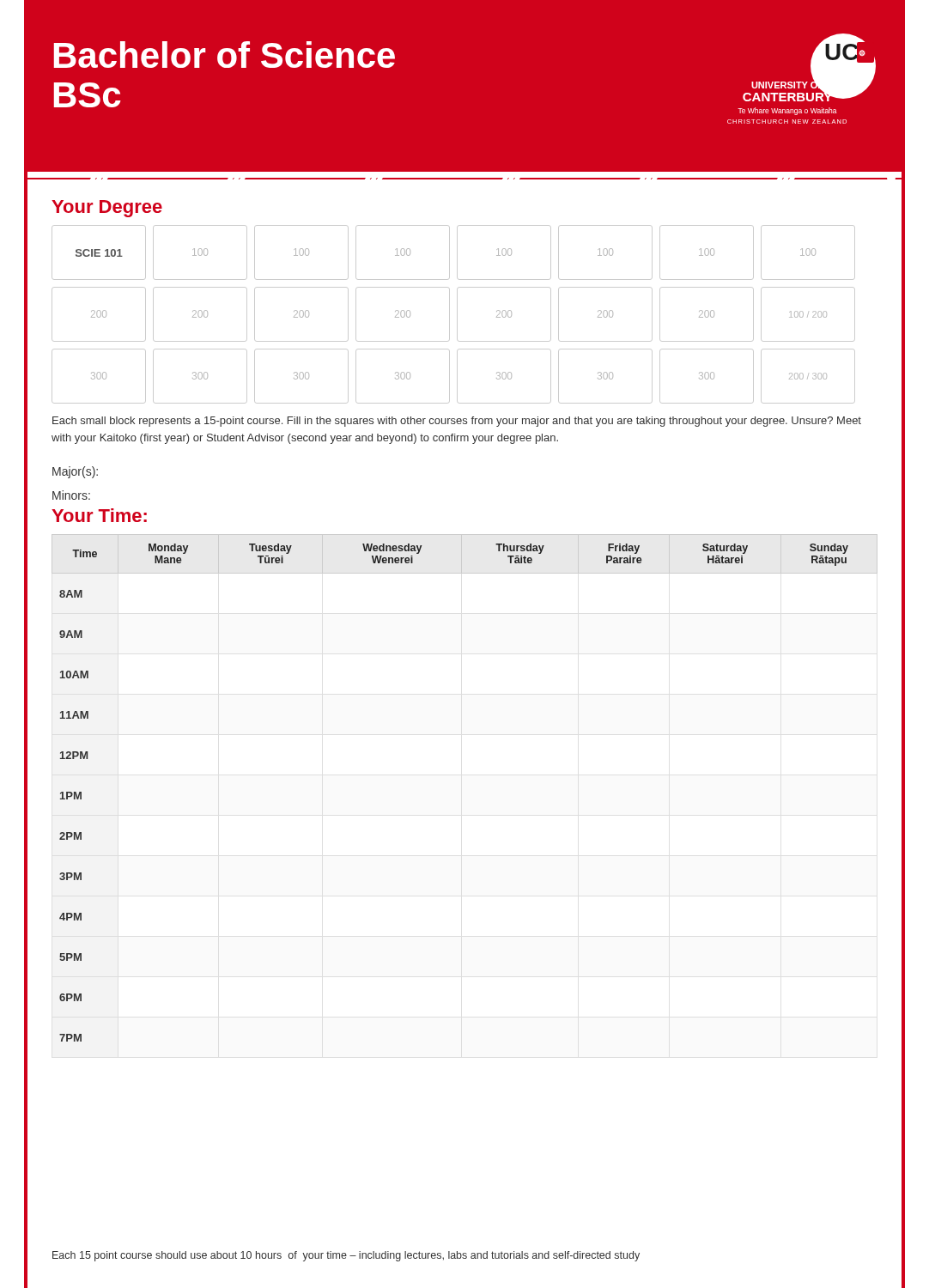Find the table that mentions "Wednesday Wenerei"
929x1288 pixels.
coord(464,796)
